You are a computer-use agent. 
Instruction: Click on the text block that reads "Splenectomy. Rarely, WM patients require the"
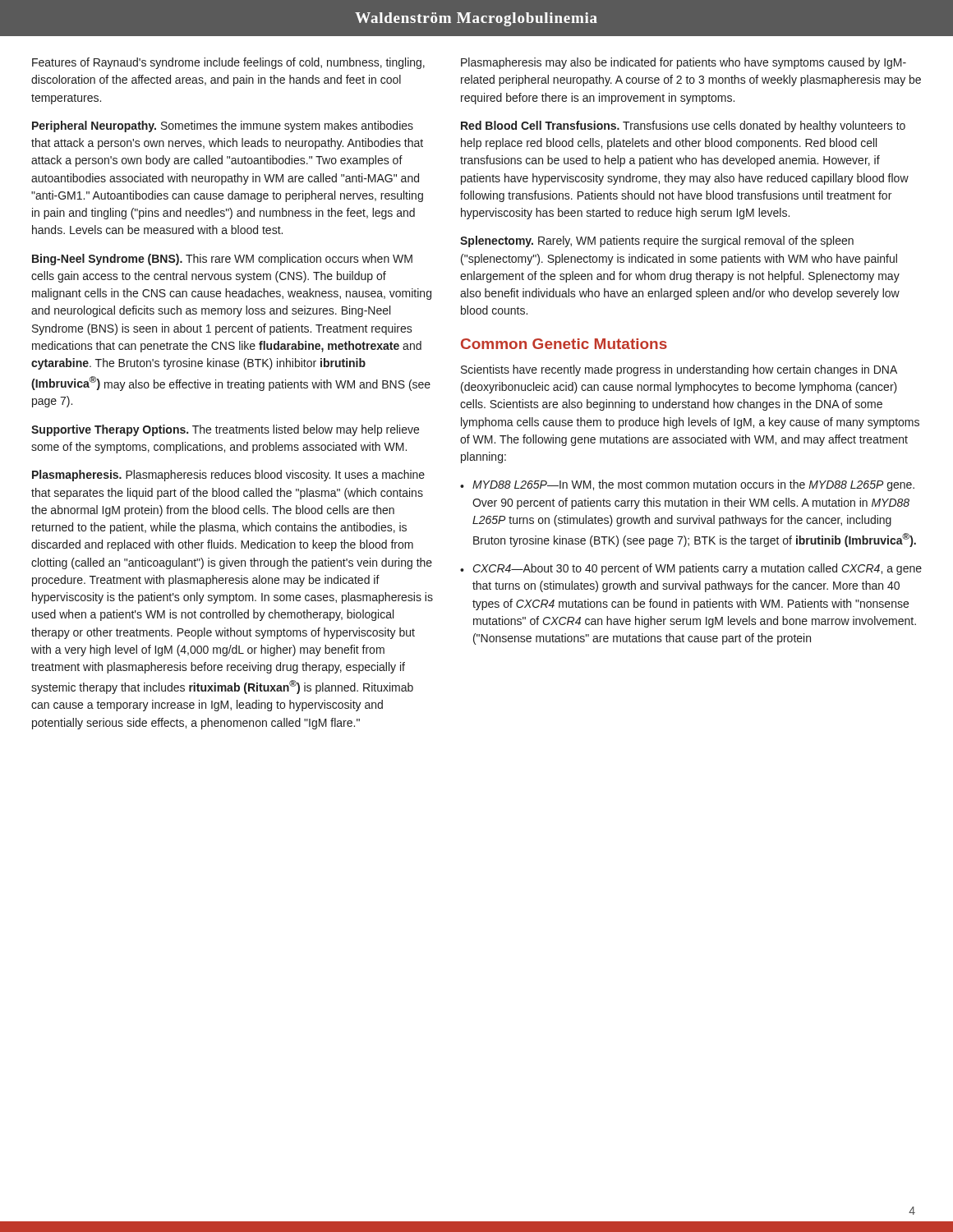[x=680, y=276]
